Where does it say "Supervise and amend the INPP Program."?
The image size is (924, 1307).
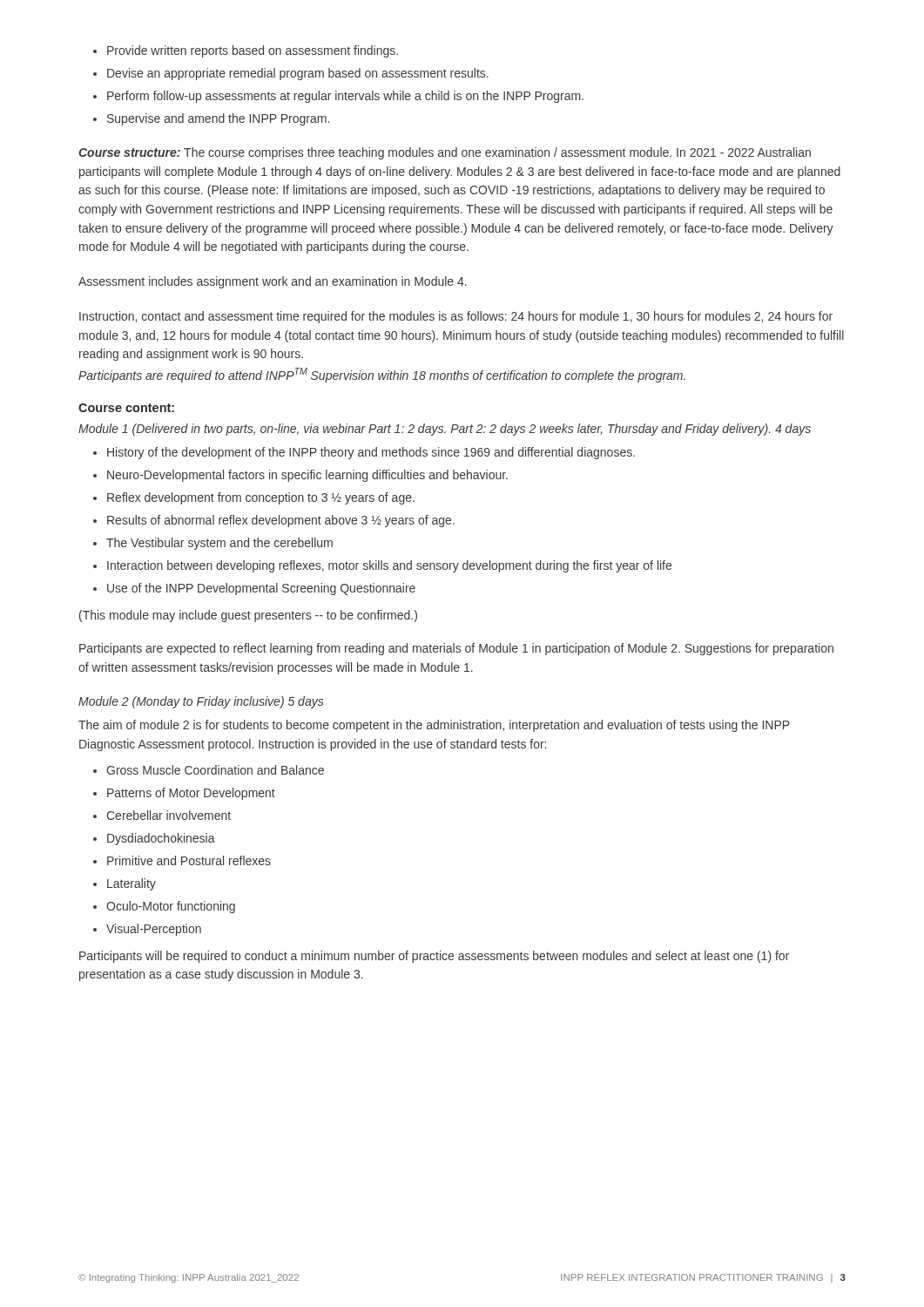[x=218, y=118]
